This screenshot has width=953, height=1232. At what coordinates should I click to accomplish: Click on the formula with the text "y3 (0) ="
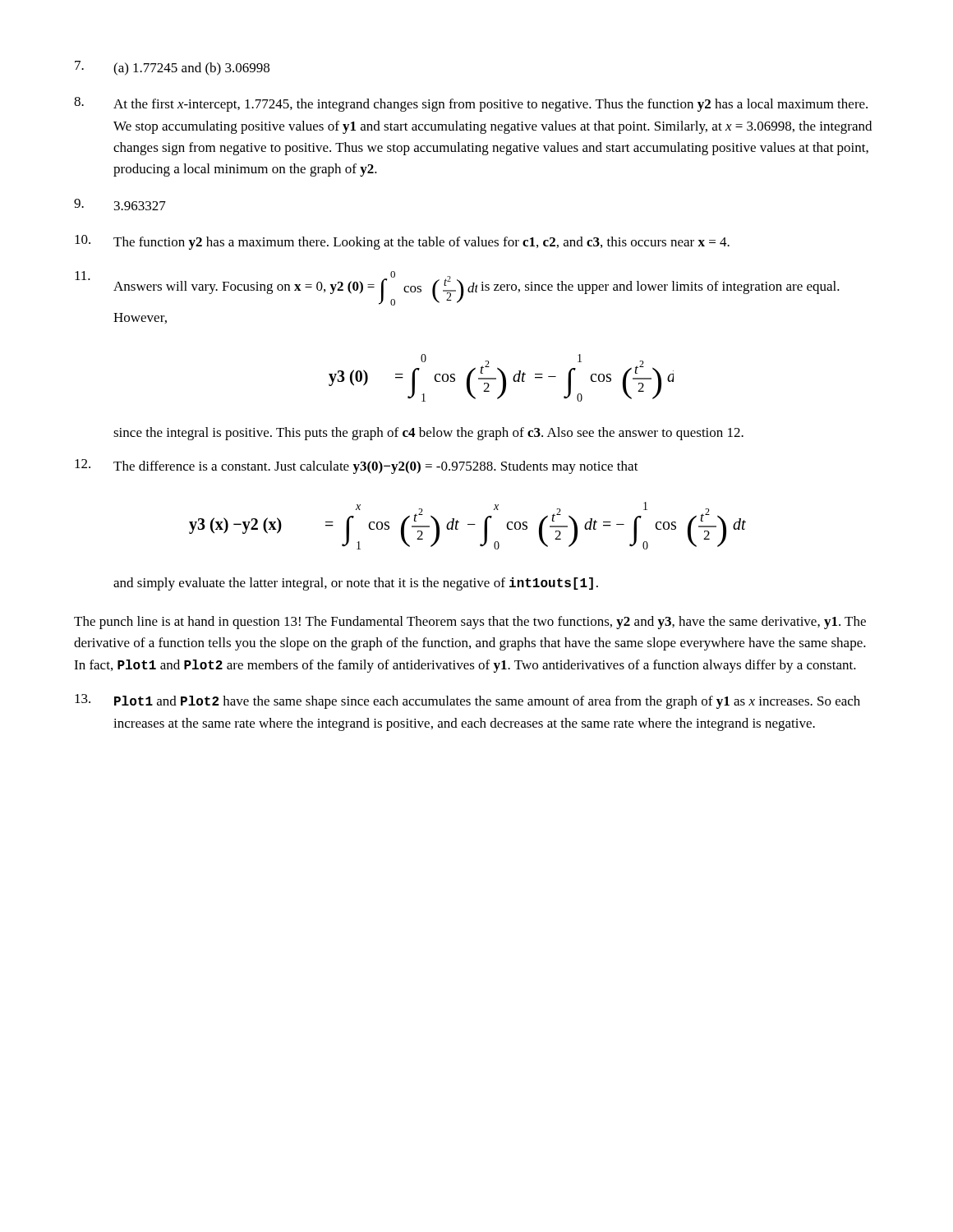coord(494,377)
